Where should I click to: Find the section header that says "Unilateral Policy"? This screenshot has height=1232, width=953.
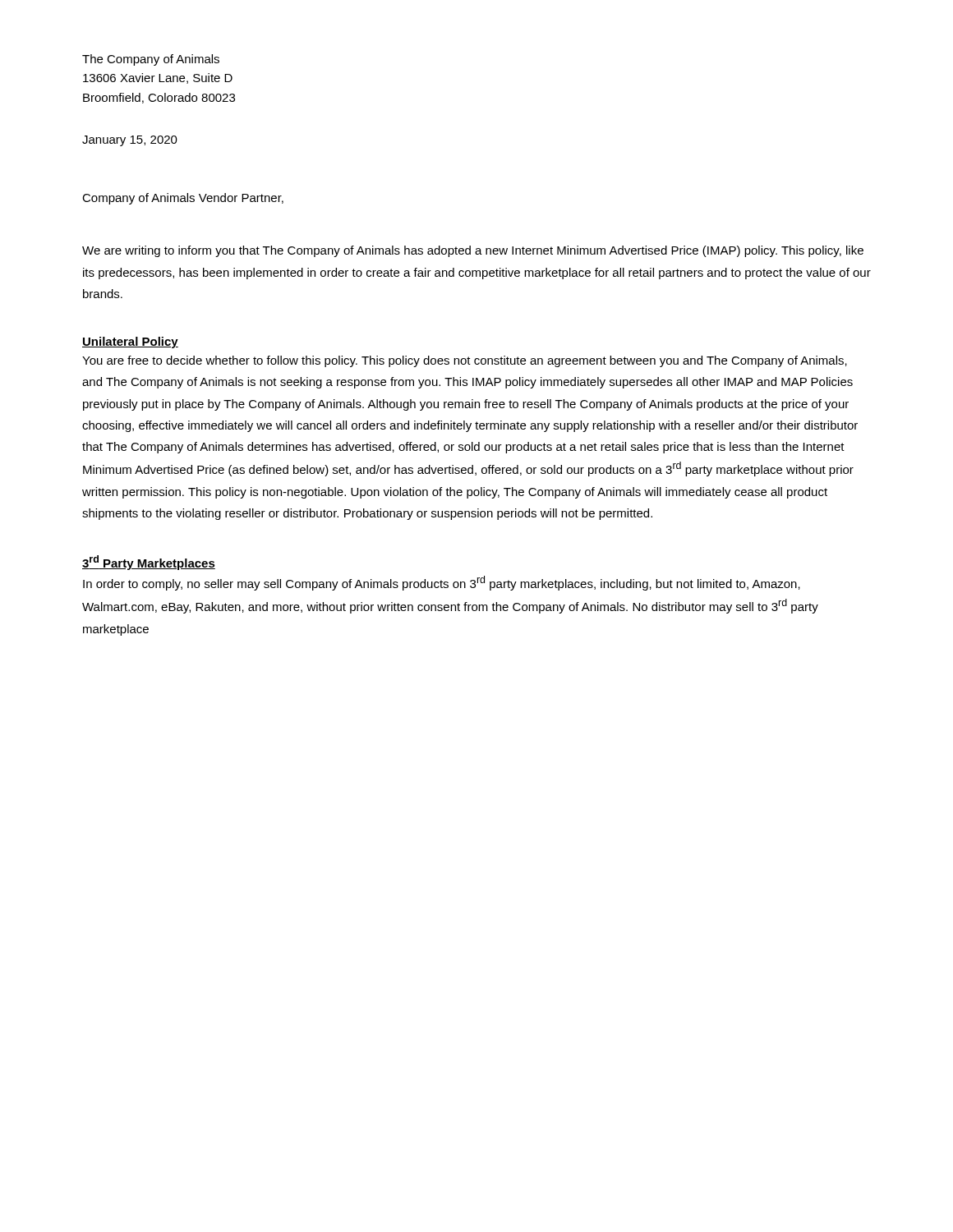point(130,341)
